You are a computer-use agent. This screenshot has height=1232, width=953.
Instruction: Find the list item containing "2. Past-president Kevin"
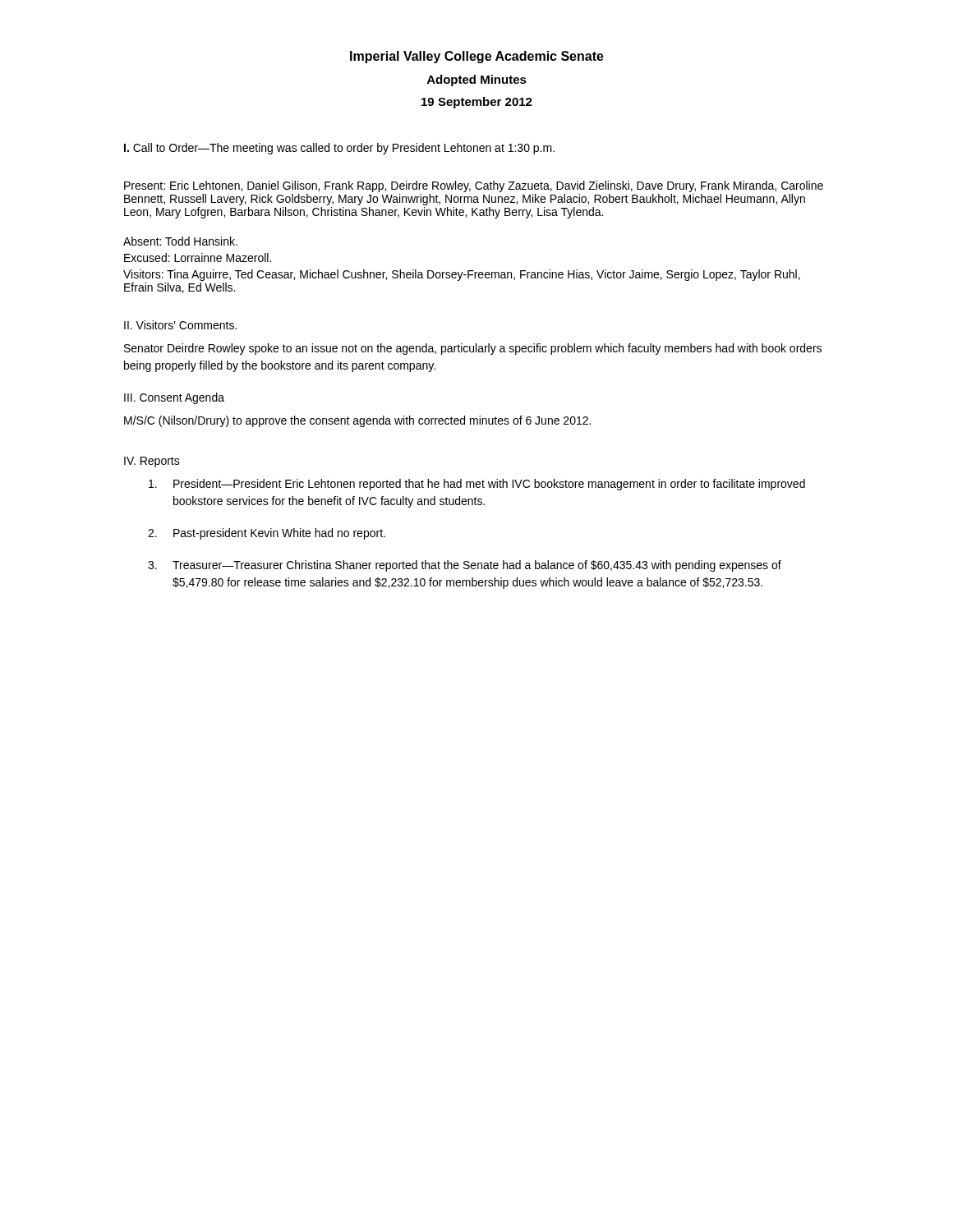coord(267,534)
